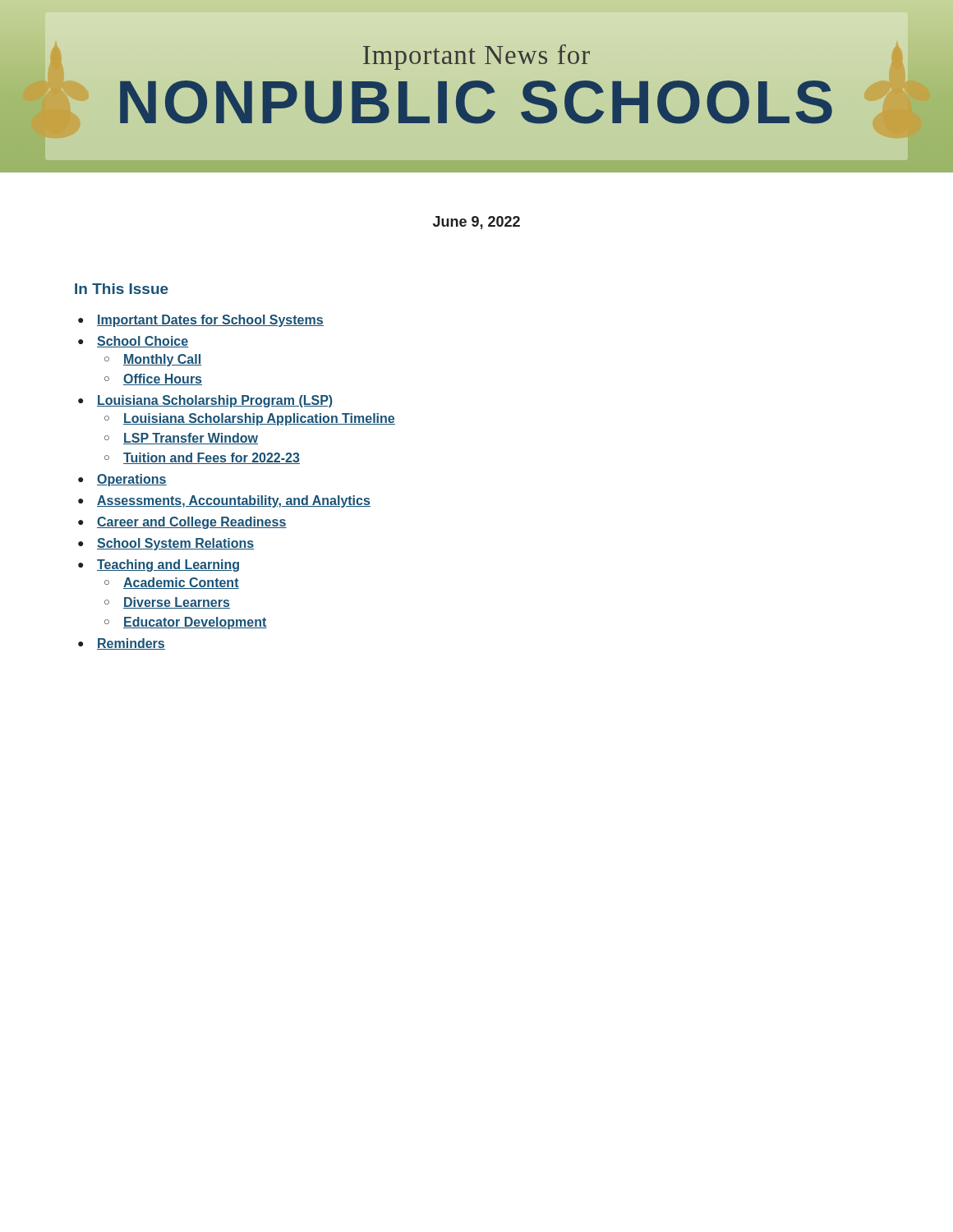Click where it says "Monthly Call"
Screen dimensions: 1232x953
pyautogui.click(x=162, y=359)
